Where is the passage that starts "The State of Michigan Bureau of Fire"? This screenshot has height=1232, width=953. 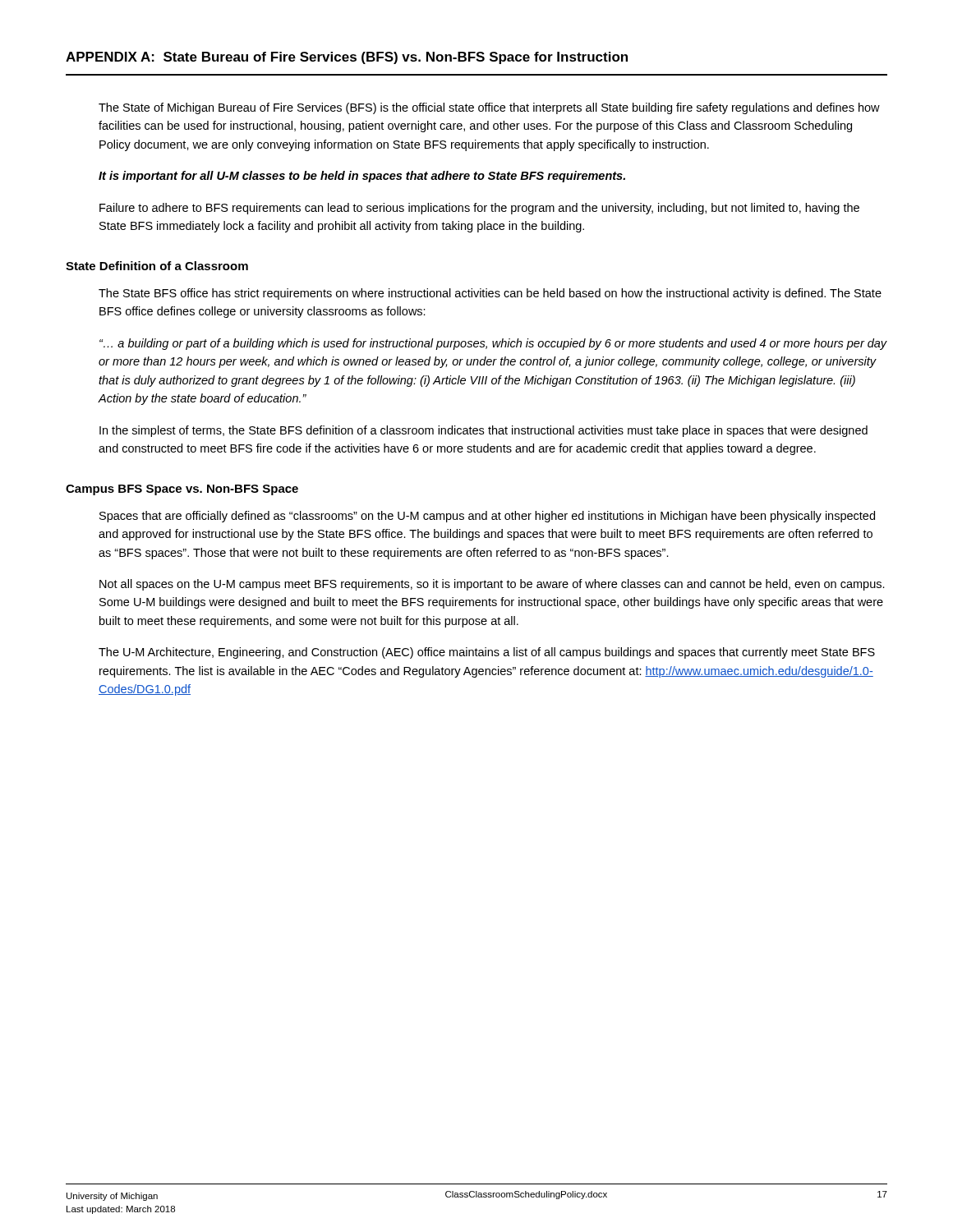[489, 126]
